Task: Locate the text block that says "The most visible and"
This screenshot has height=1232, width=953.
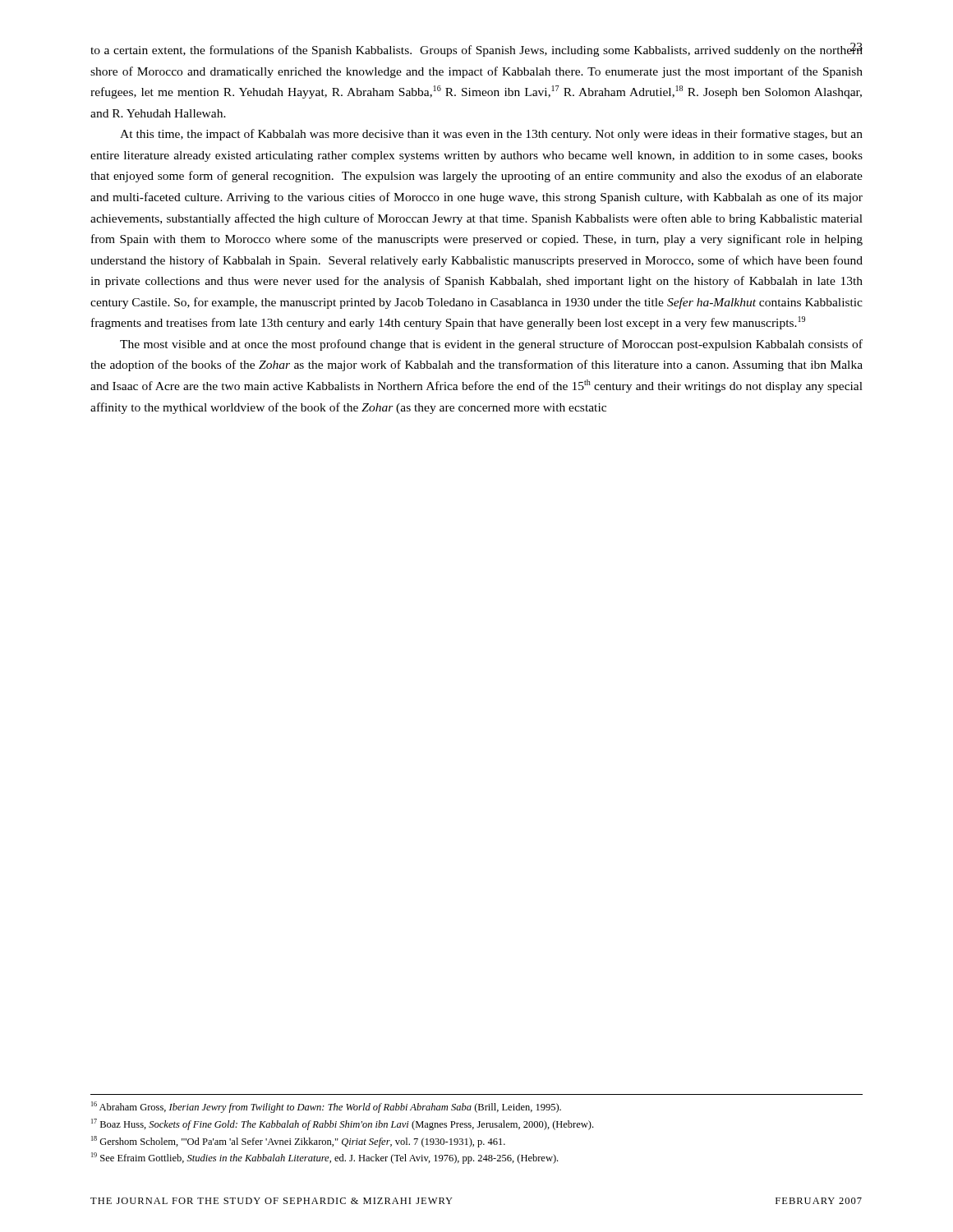Action: click(x=476, y=375)
